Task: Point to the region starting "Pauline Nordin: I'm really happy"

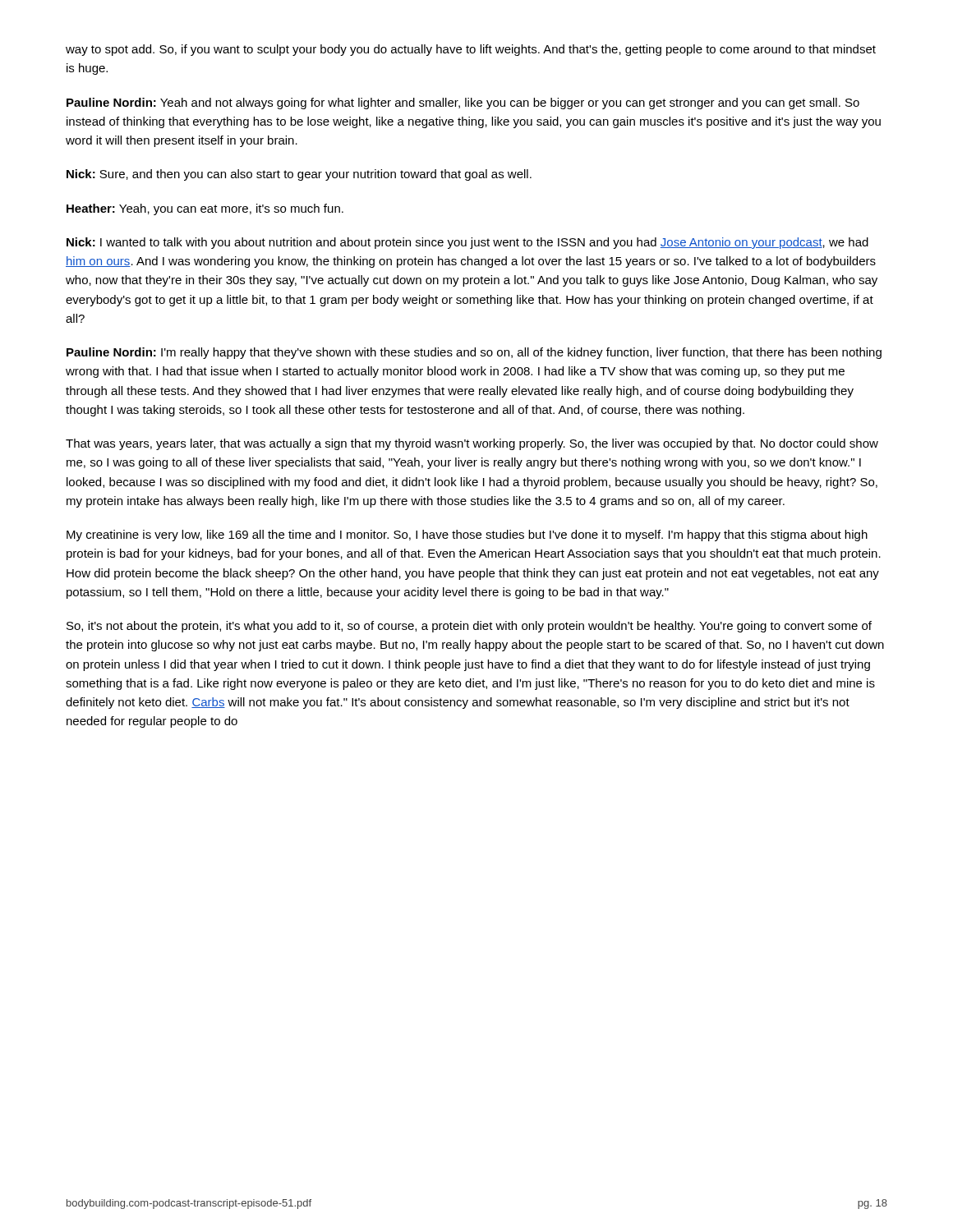Action: click(474, 381)
